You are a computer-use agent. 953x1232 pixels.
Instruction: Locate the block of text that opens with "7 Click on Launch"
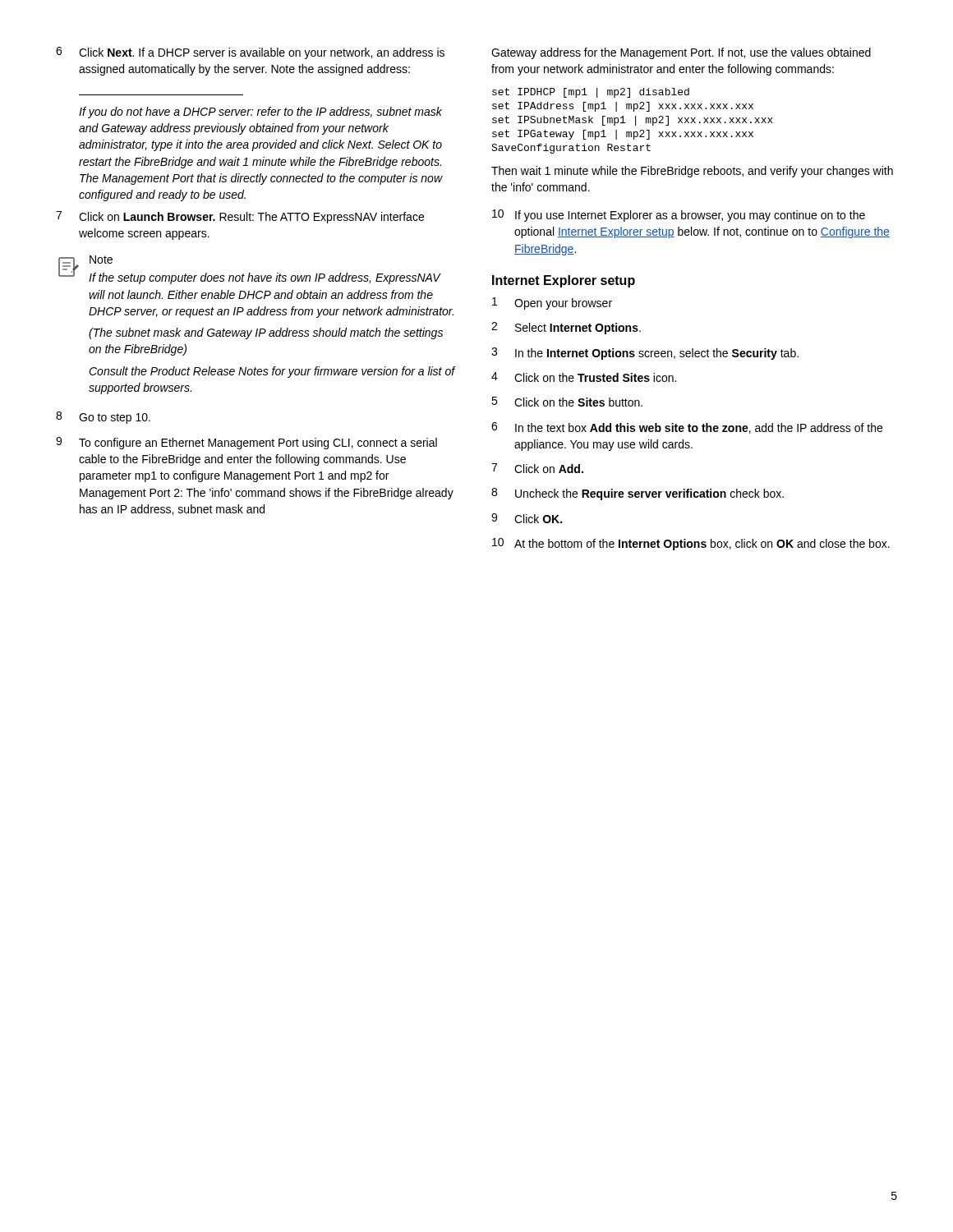pos(257,225)
